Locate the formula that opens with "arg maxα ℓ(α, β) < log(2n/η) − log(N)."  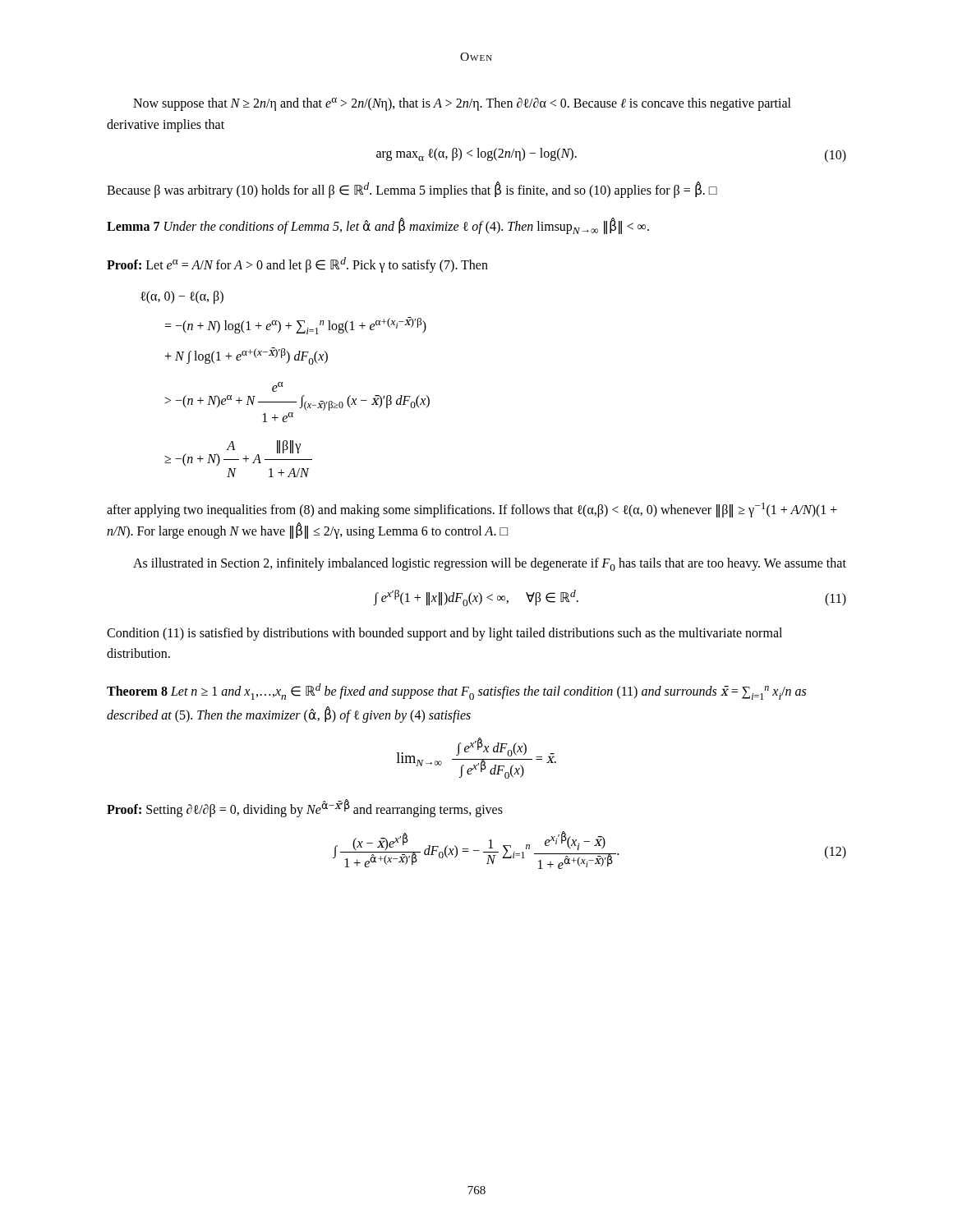click(478, 155)
